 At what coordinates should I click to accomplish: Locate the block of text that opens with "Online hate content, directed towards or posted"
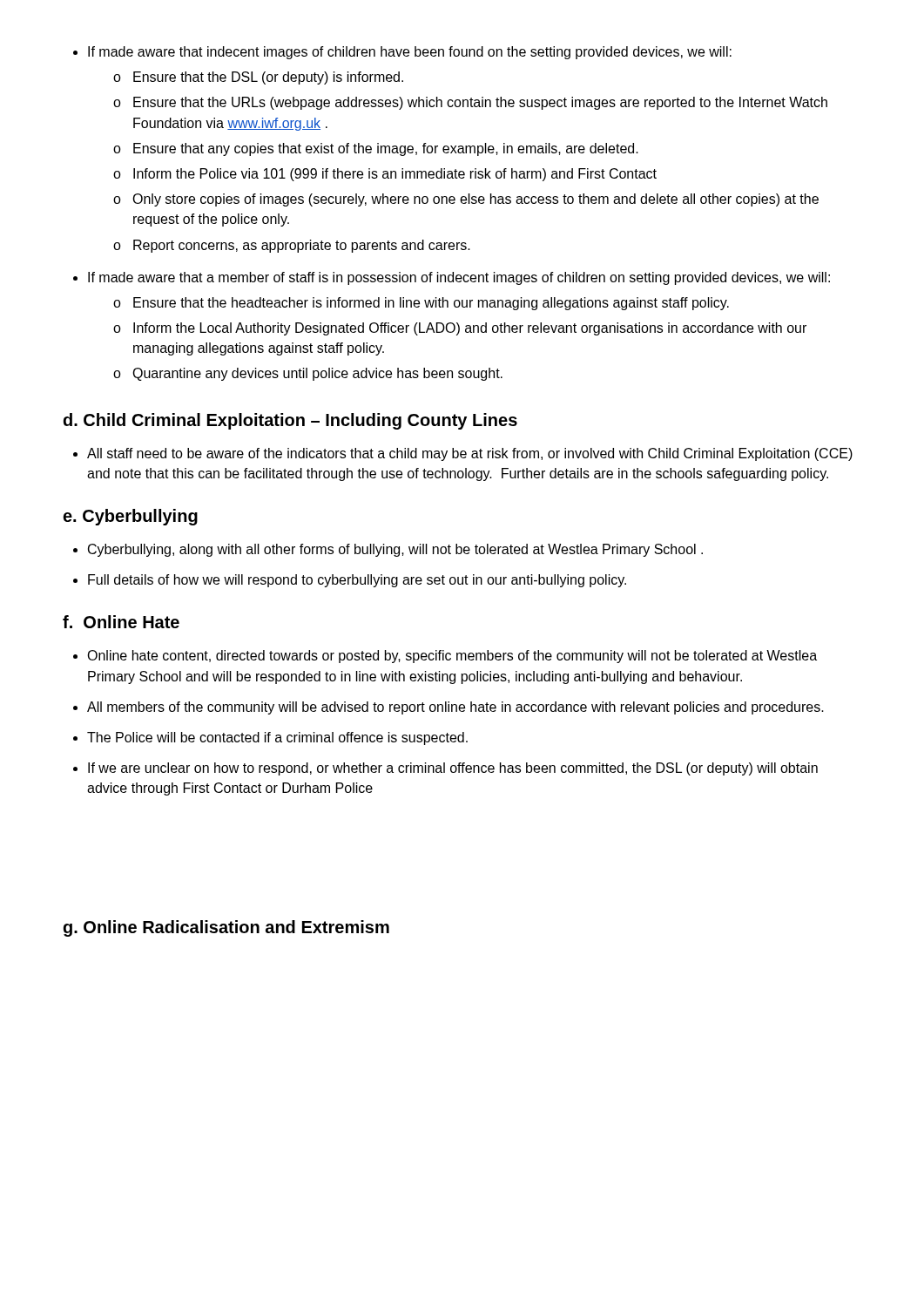point(462,722)
